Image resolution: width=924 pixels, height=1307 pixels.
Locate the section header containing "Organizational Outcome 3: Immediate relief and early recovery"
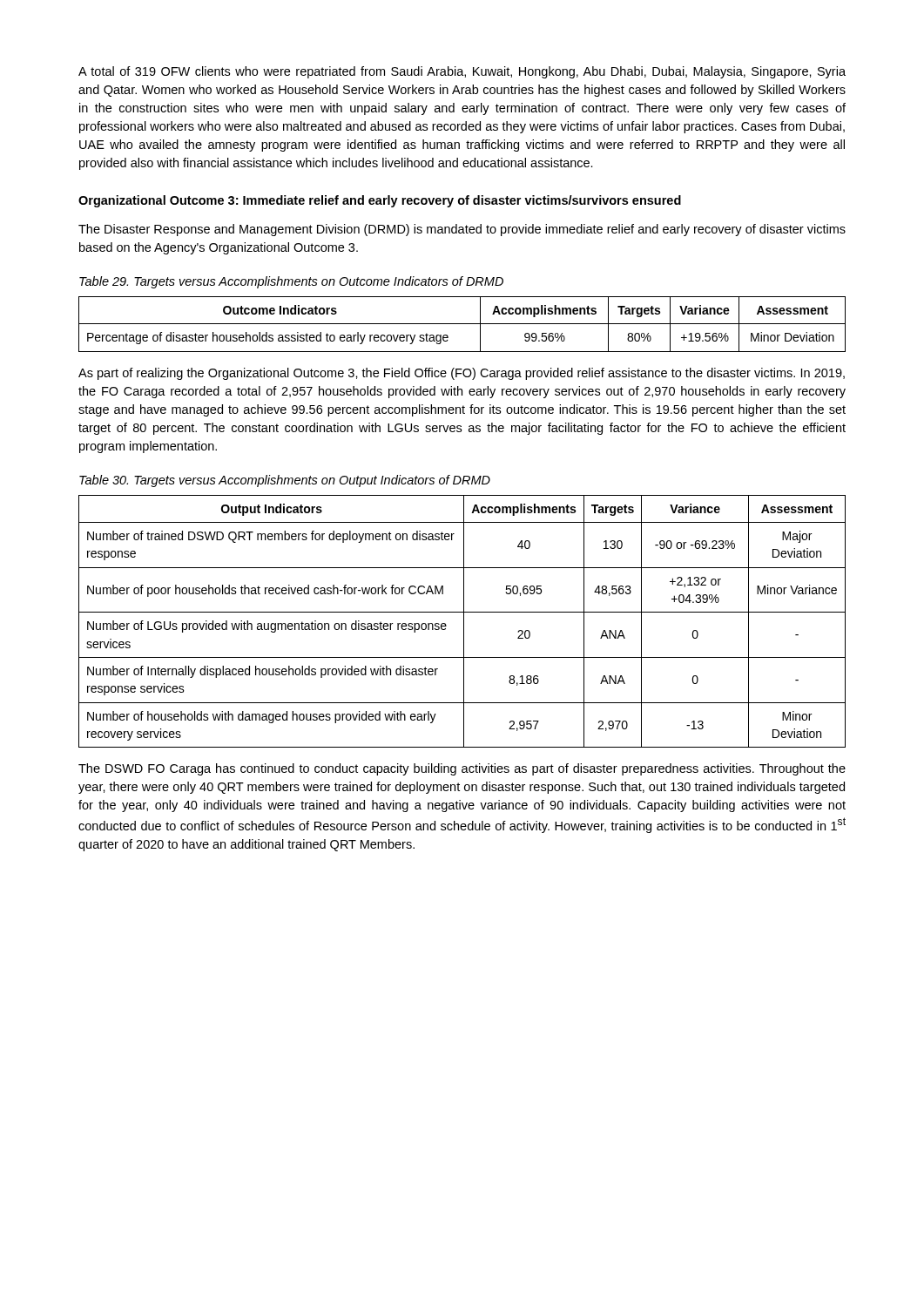tap(380, 200)
